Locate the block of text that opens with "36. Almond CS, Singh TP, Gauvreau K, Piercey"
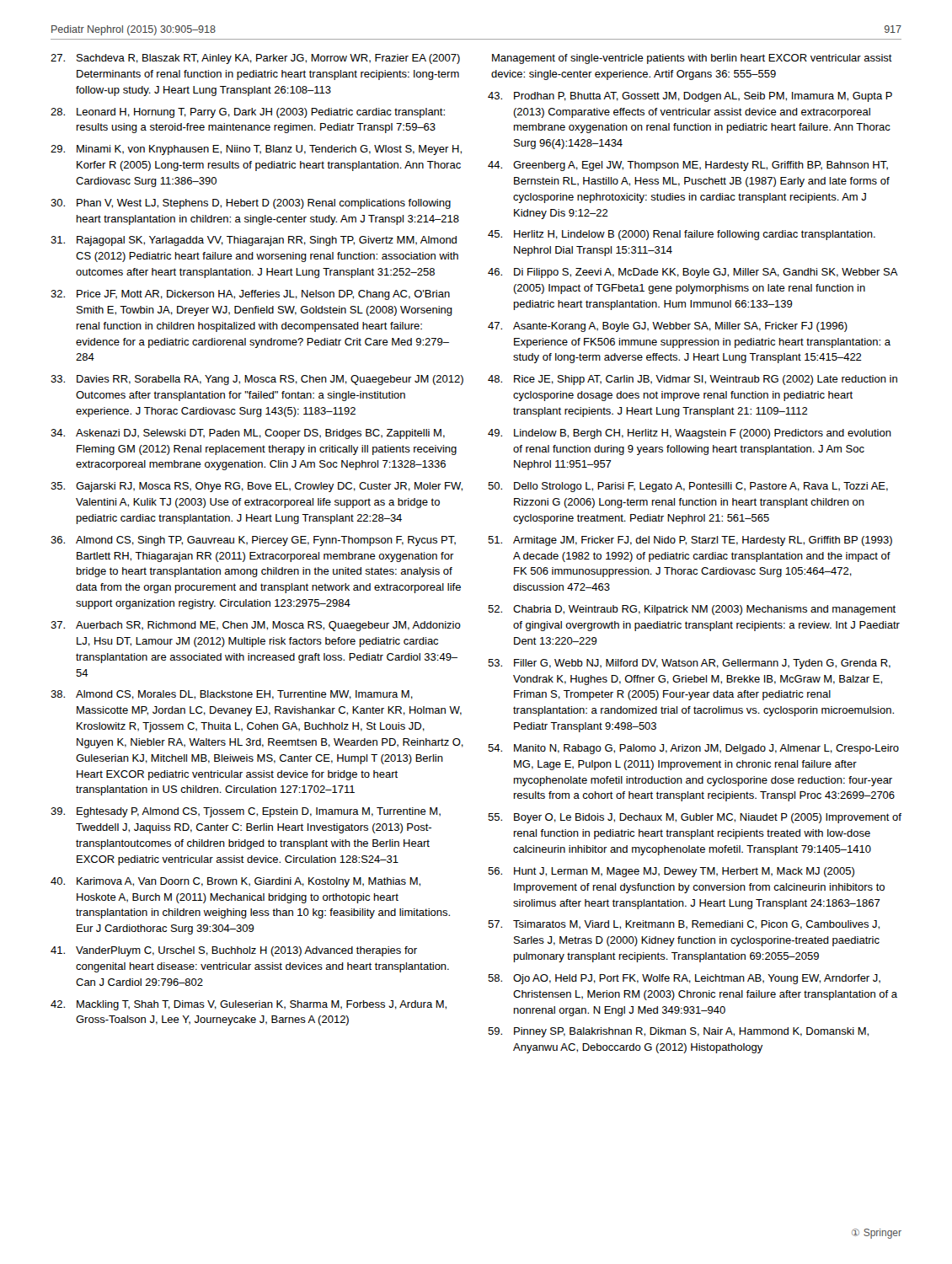The height and width of the screenshot is (1264, 952). 257,572
